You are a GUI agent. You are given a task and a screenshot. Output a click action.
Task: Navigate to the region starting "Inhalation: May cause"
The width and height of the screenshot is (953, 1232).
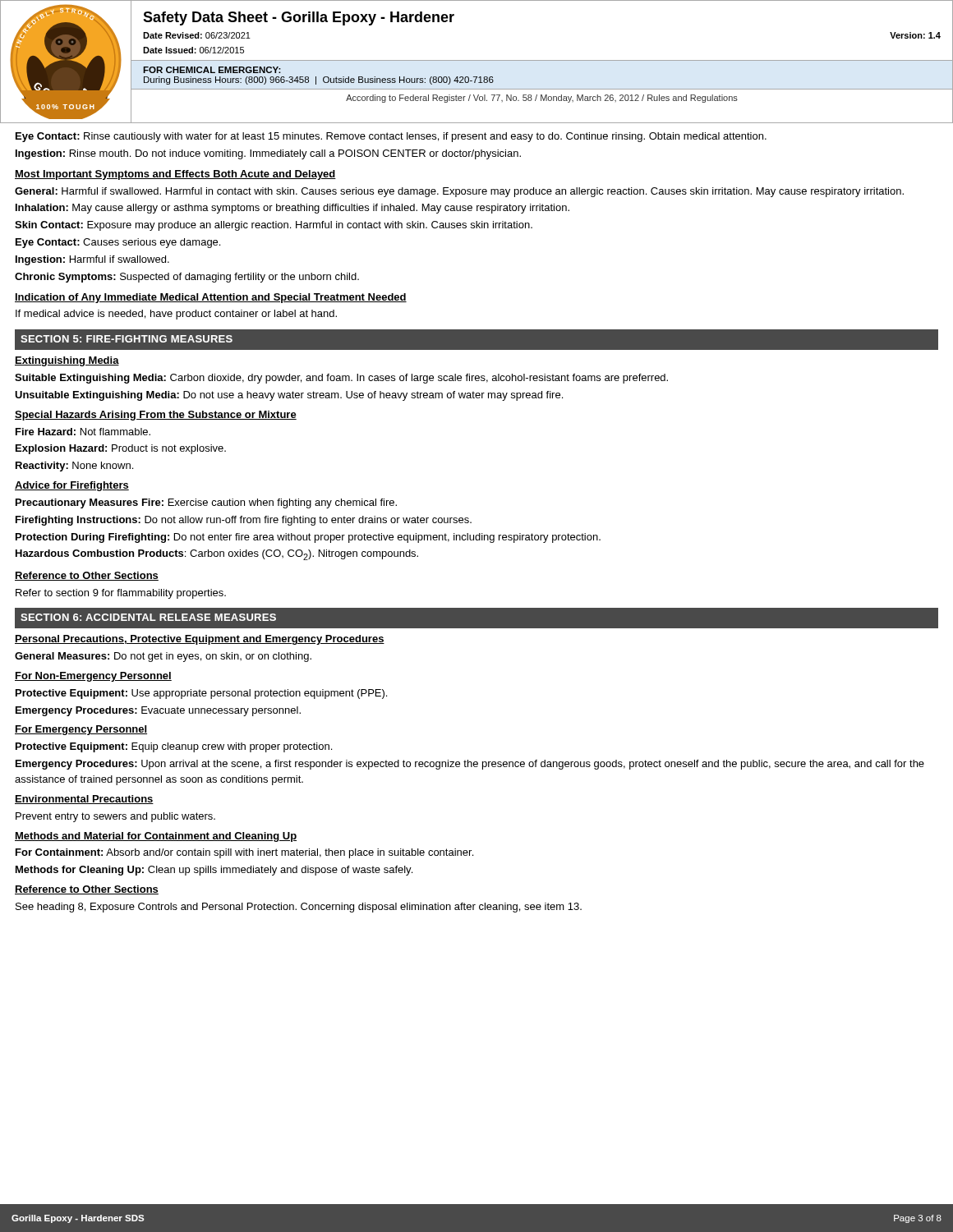pos(292,208)
